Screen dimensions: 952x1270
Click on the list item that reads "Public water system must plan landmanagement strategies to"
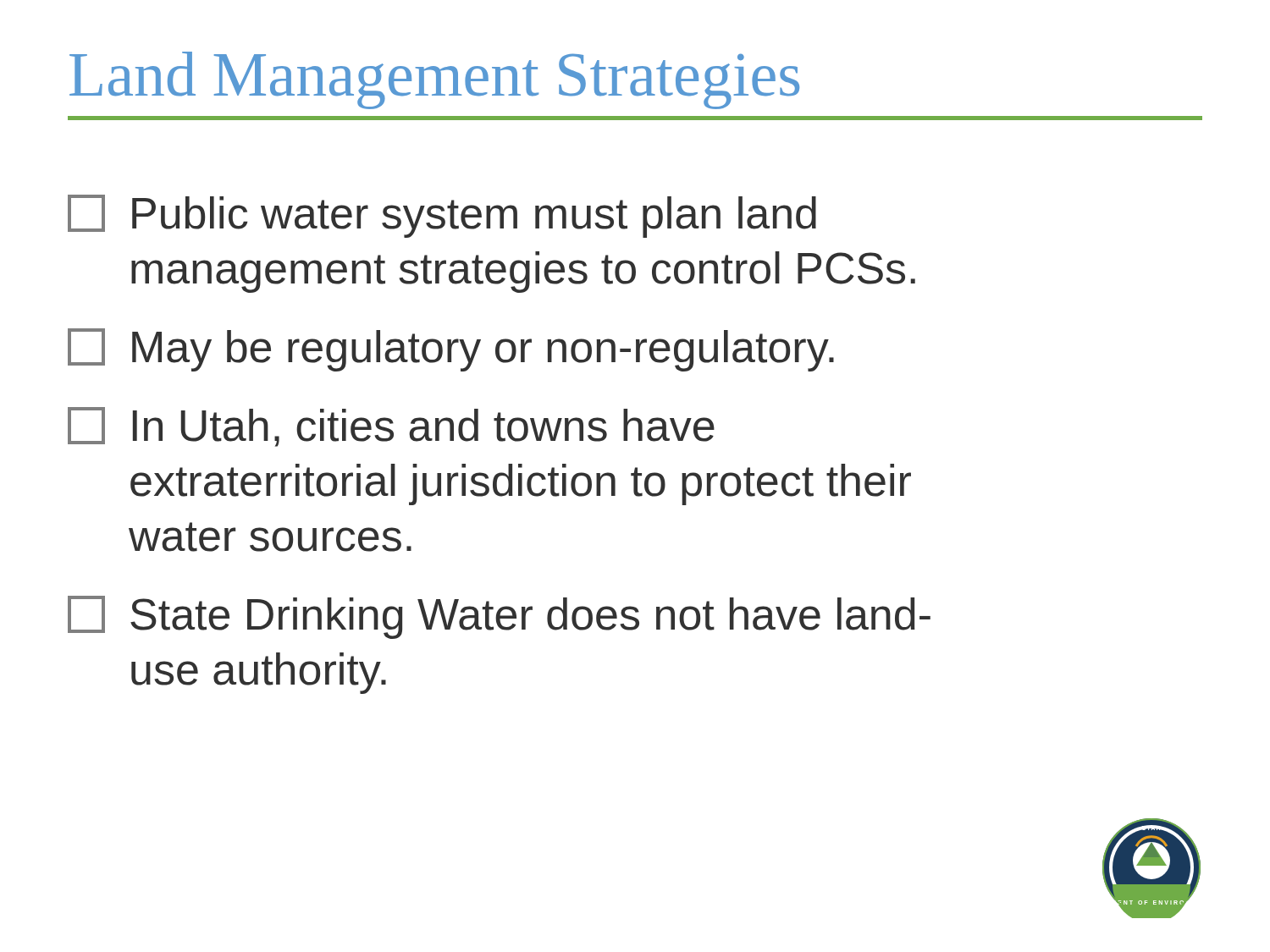click(x=493, y=241)
